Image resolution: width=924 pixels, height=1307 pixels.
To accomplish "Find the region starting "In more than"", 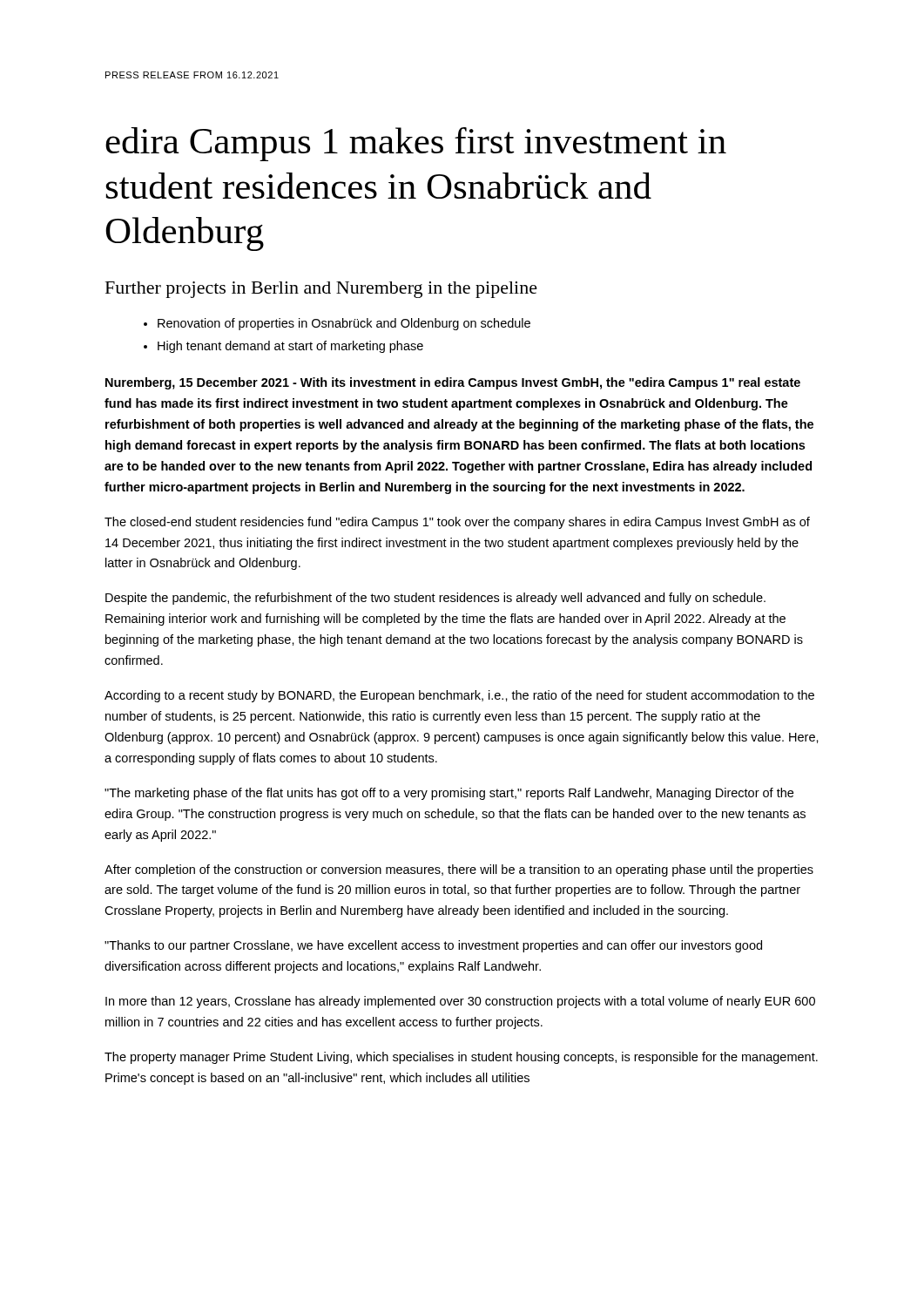I will click(460, 1012).
